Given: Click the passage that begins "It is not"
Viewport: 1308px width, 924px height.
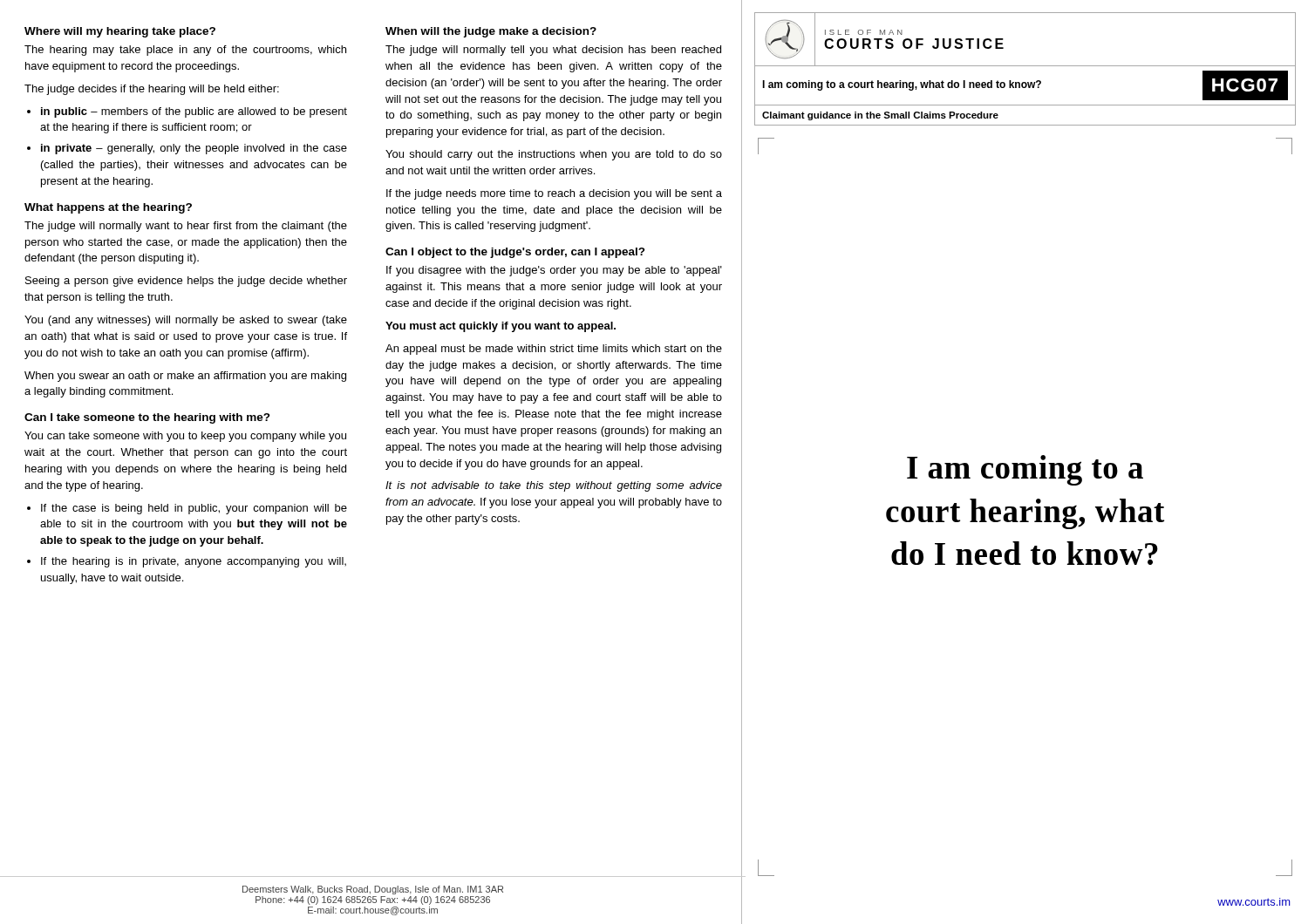Looking at the screenshot, I should pos(554,502).
